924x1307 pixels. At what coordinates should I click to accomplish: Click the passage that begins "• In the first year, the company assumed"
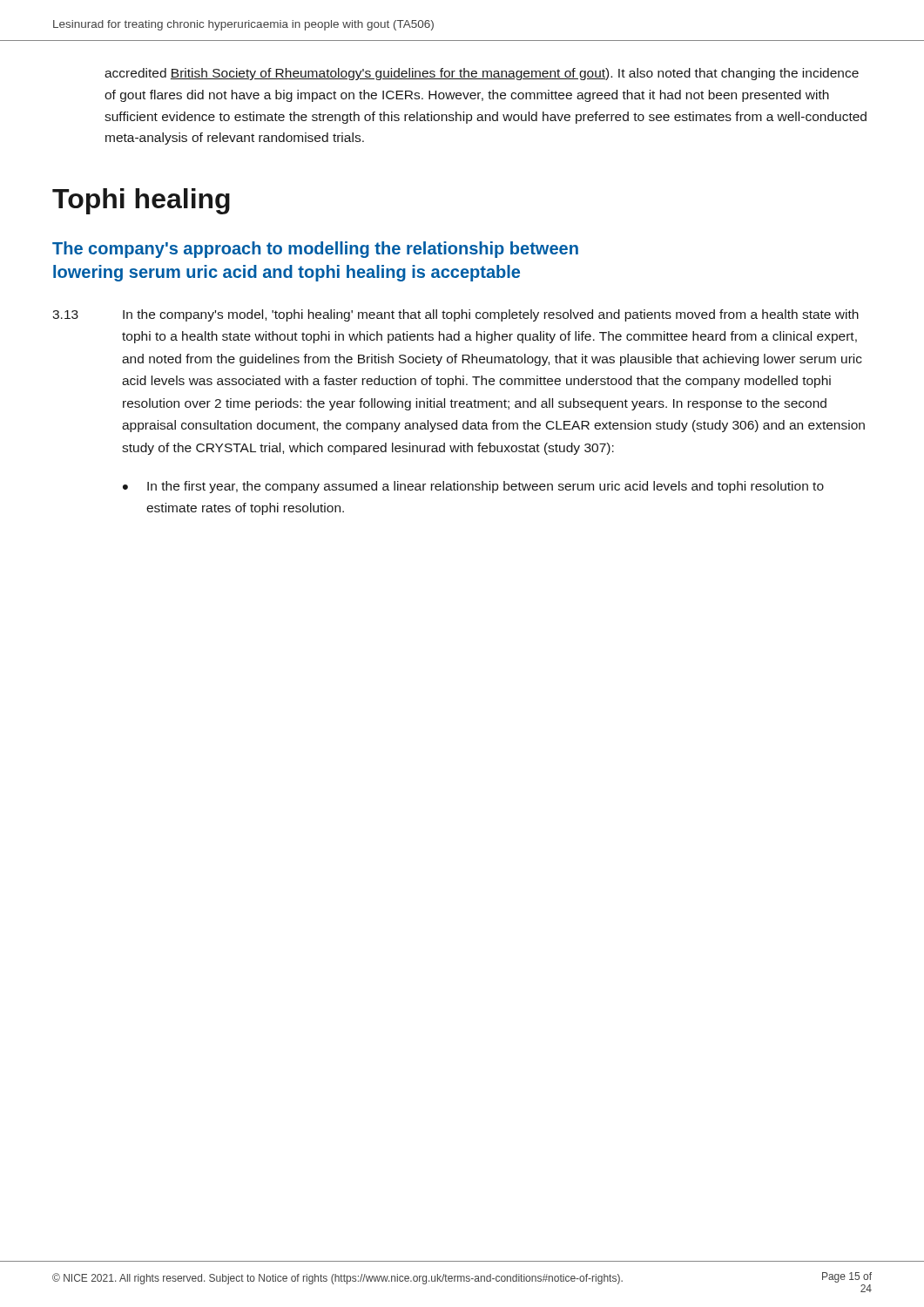497,497
